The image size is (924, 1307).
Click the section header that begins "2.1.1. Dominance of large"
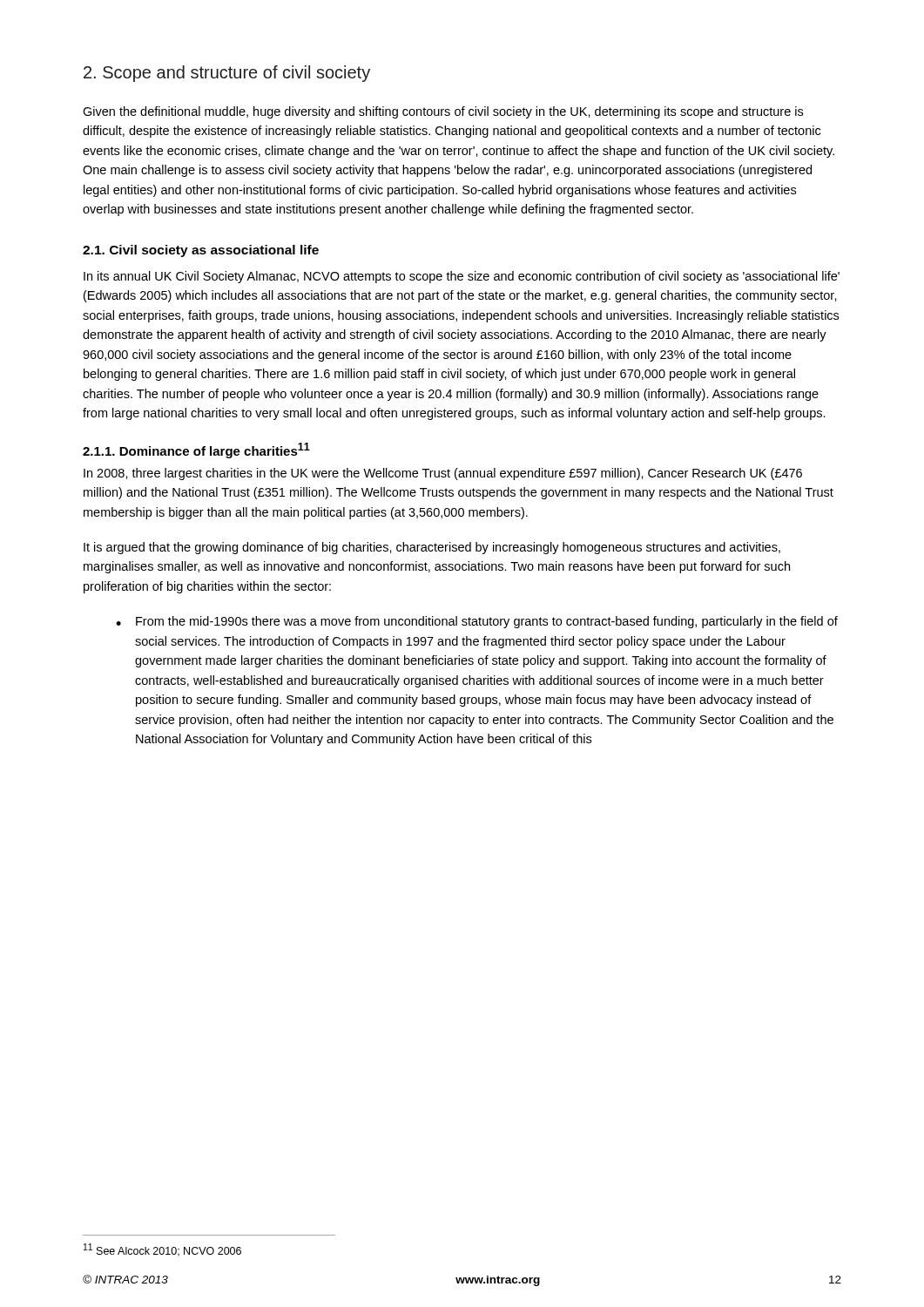click(x=196, y=449)
